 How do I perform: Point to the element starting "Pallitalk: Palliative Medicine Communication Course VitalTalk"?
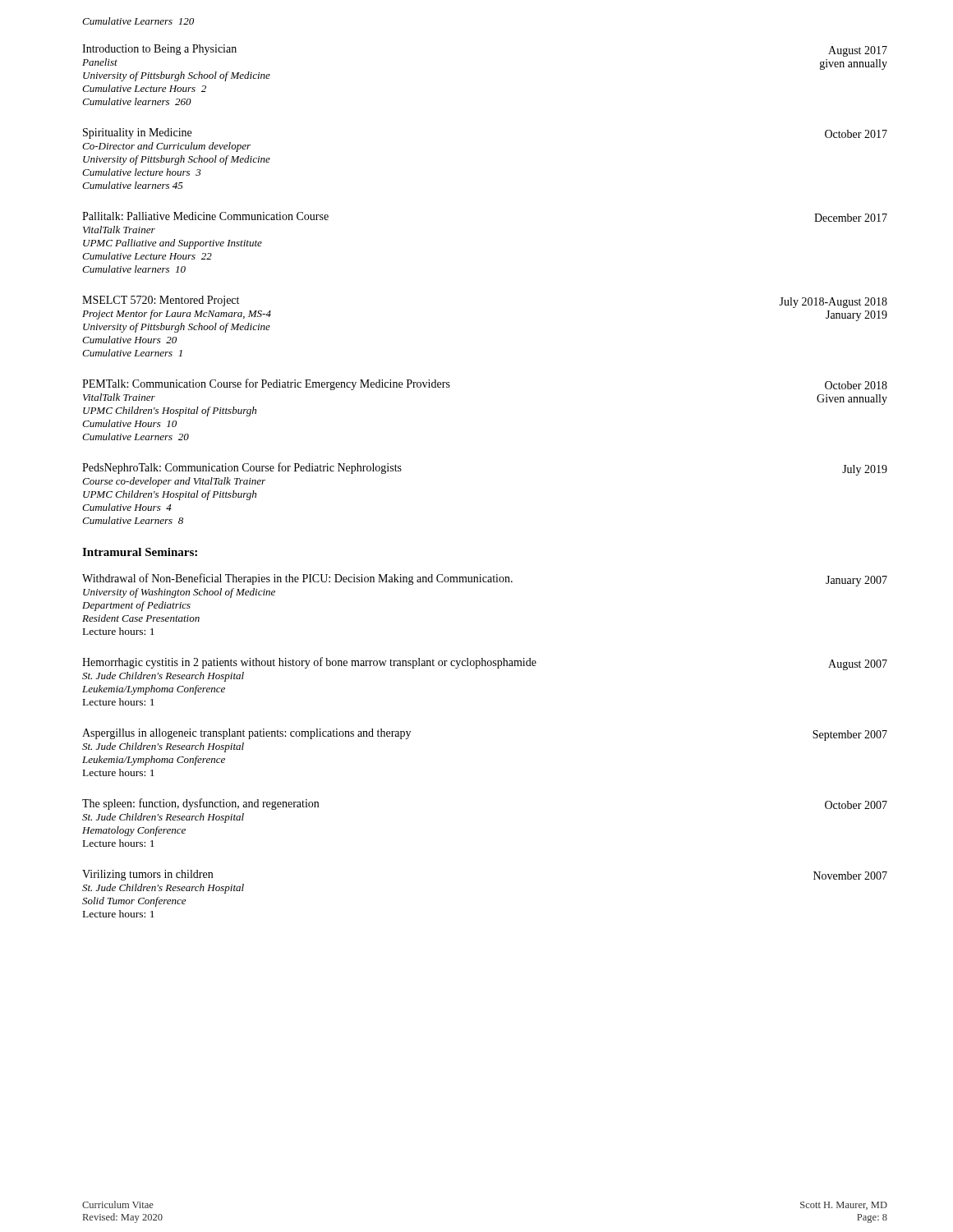210,216
